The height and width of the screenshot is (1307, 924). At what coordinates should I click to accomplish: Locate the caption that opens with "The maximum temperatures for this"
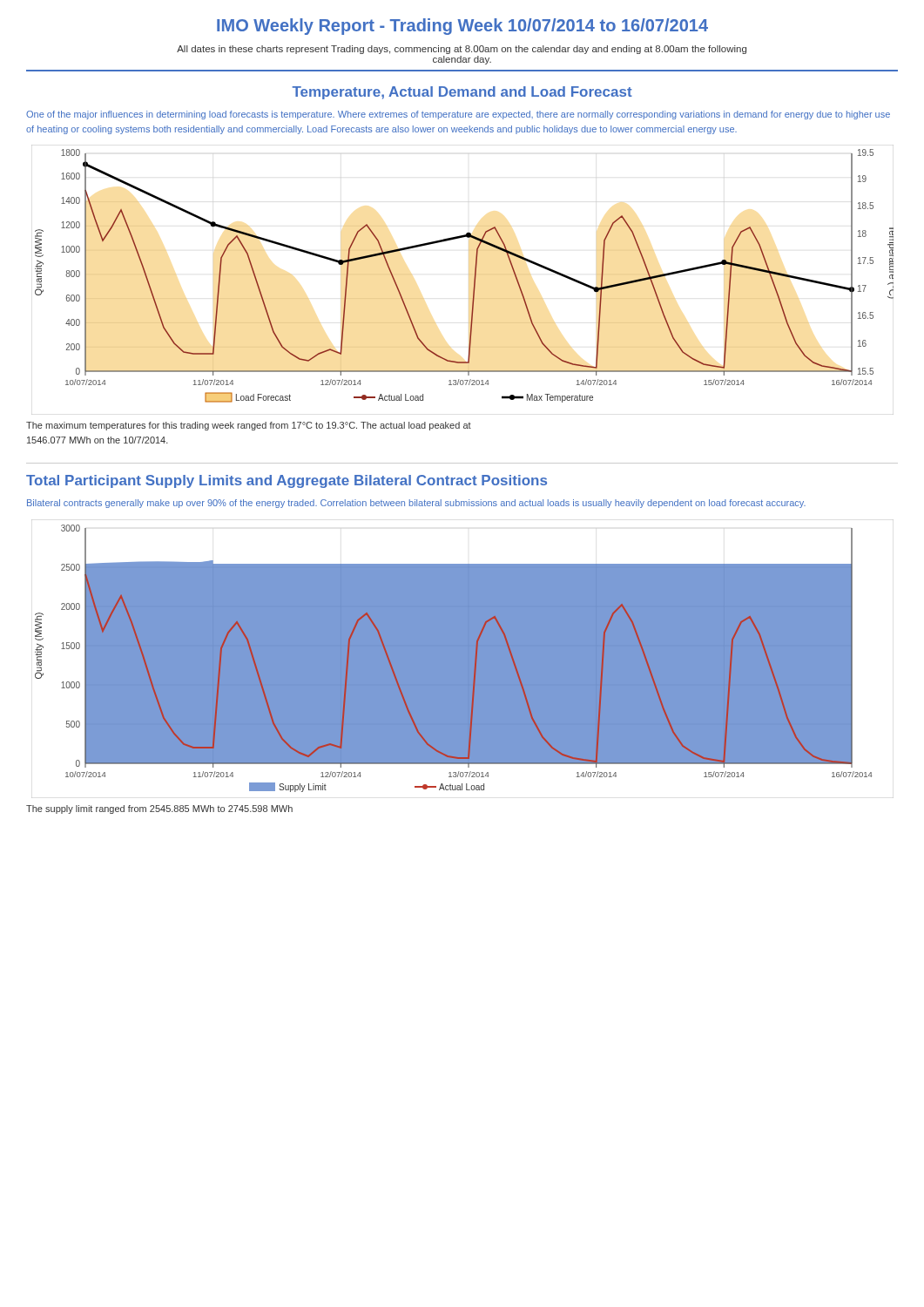coord(248,432)
